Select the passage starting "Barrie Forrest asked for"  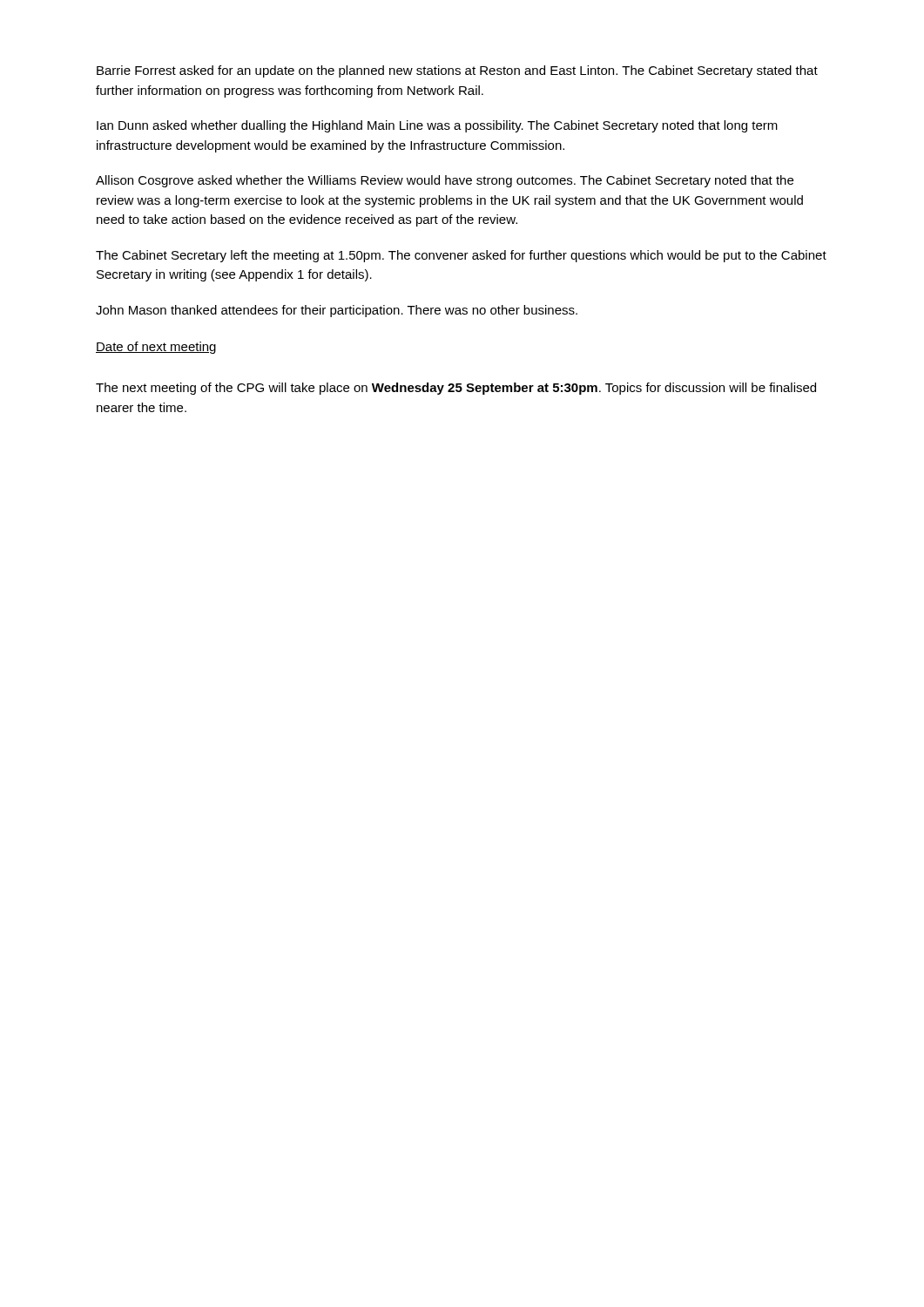(x=457, y=80)
